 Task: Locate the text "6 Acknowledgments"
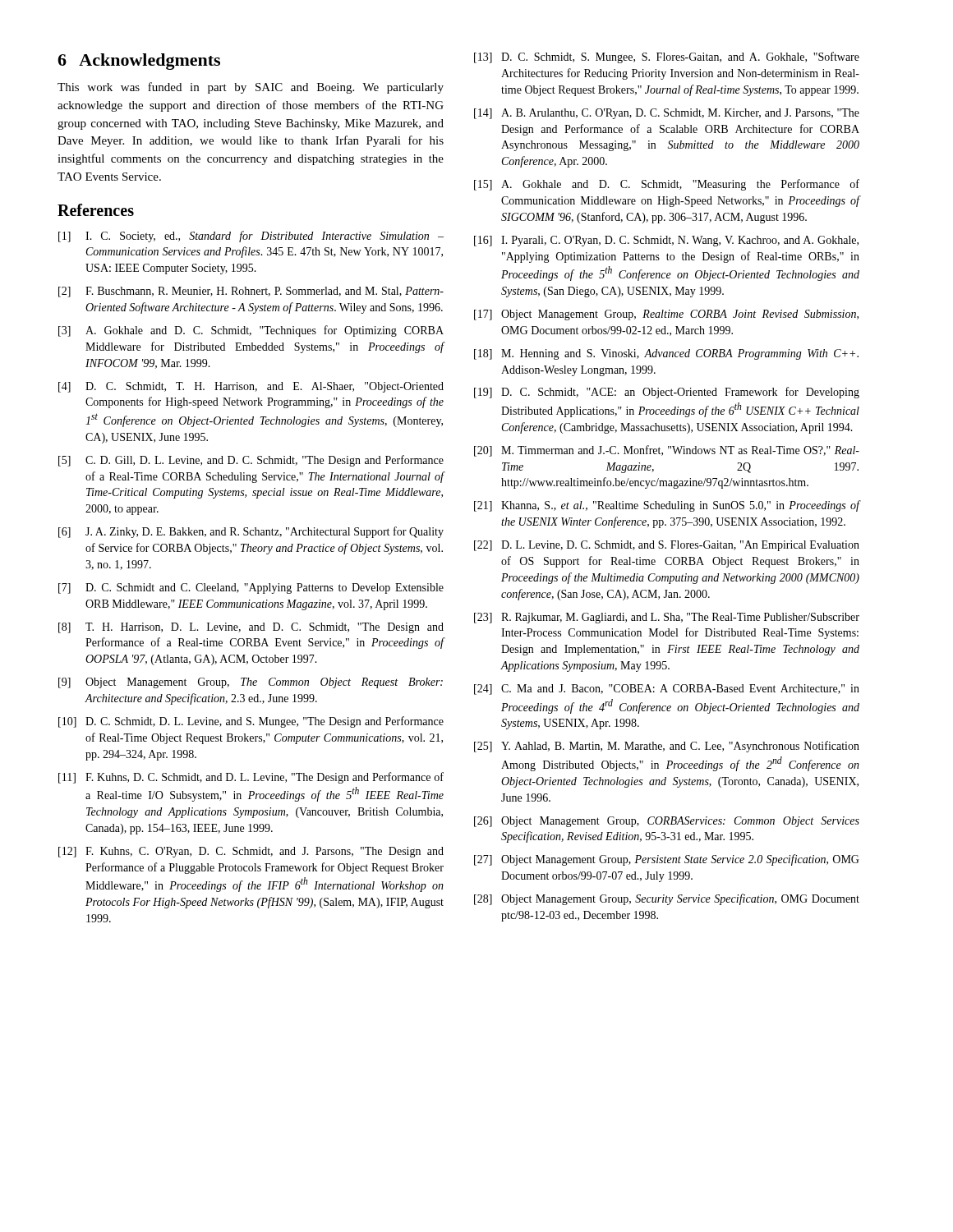139,62
